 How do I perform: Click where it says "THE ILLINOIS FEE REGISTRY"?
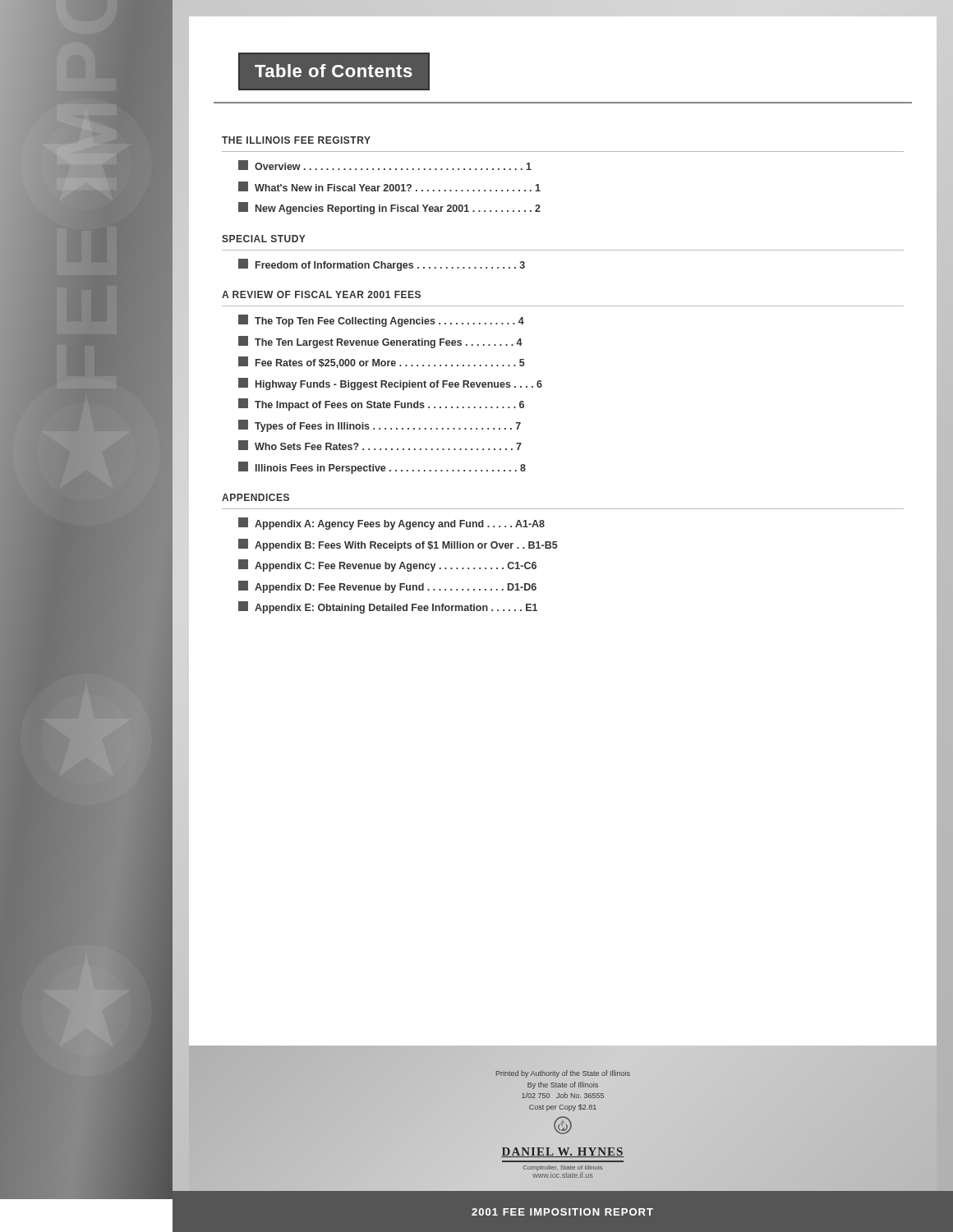pyautogui.click(x=296, y=140)
